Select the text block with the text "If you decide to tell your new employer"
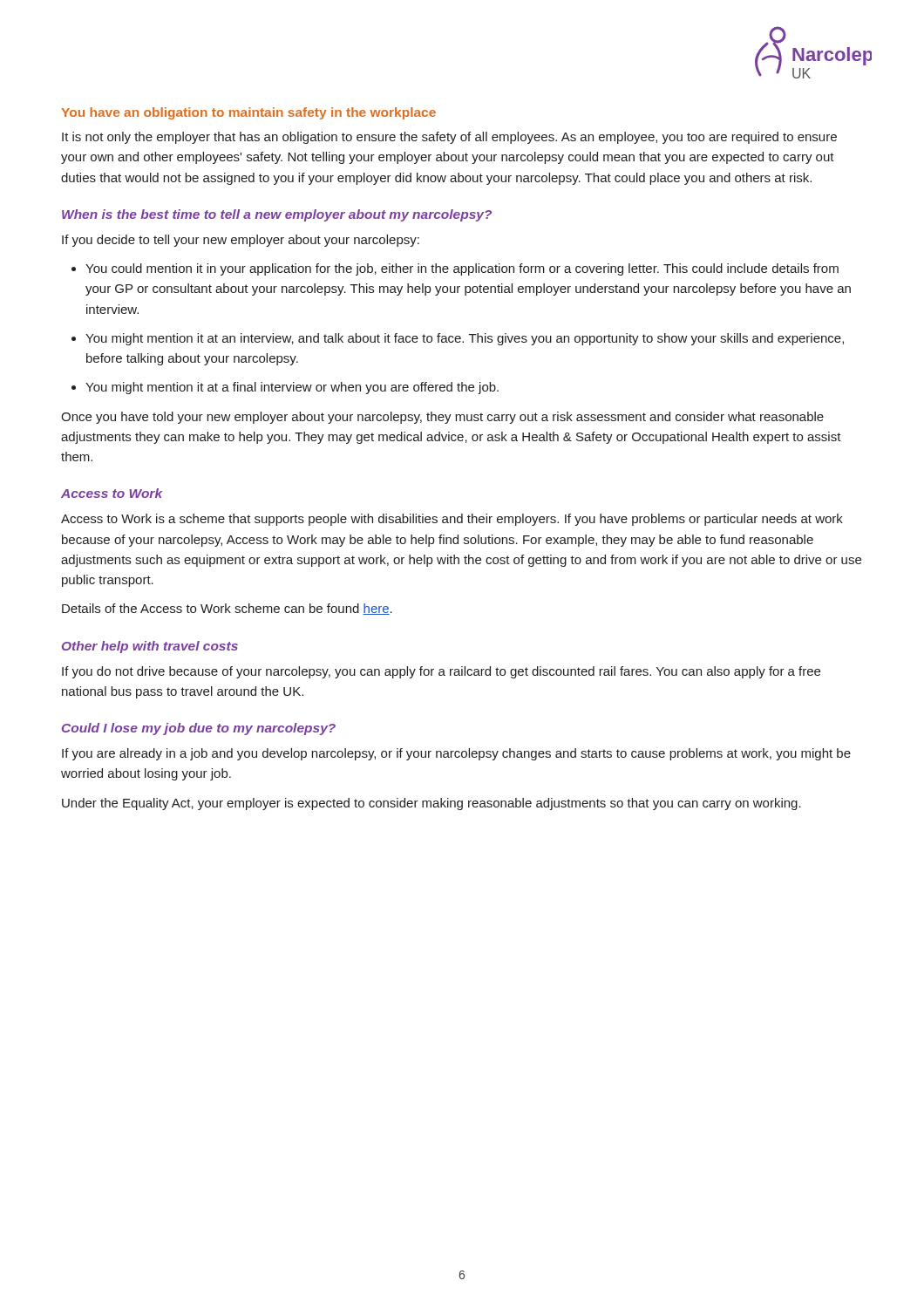 tap(241, 239)
